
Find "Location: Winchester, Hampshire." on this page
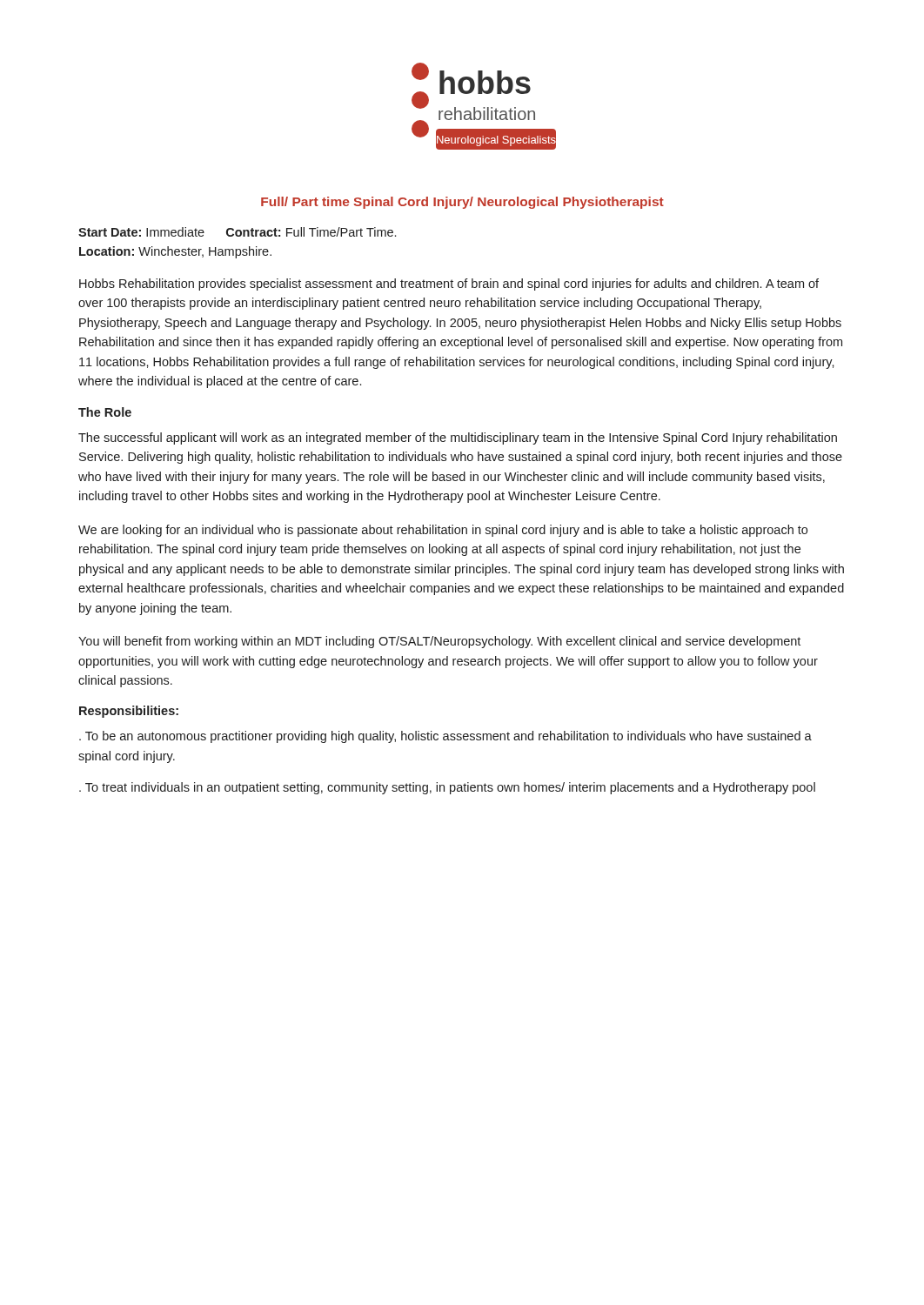pyautogui.click(x=175, y=251)
